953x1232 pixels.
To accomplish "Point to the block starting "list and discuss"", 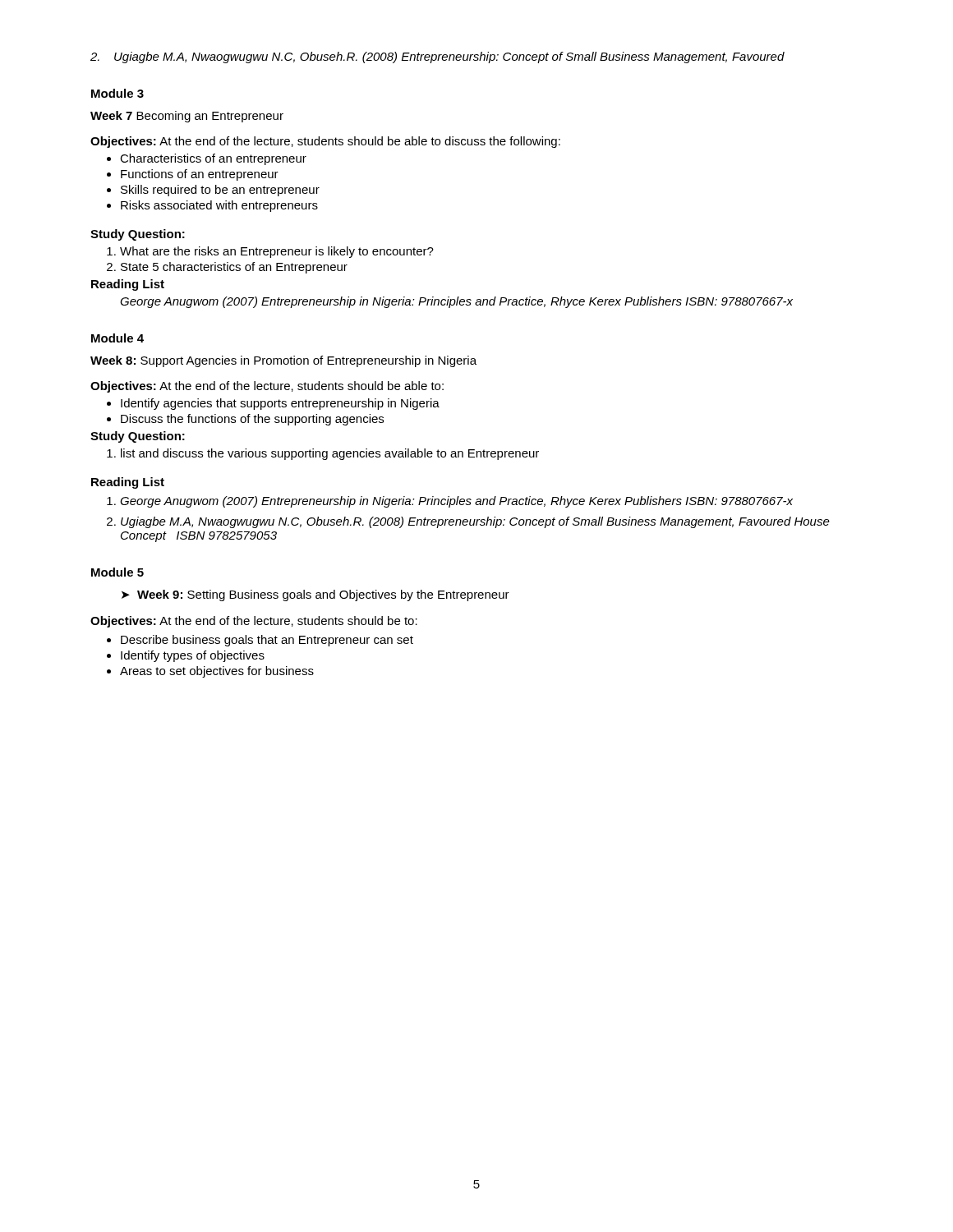I will coord(330,453).
